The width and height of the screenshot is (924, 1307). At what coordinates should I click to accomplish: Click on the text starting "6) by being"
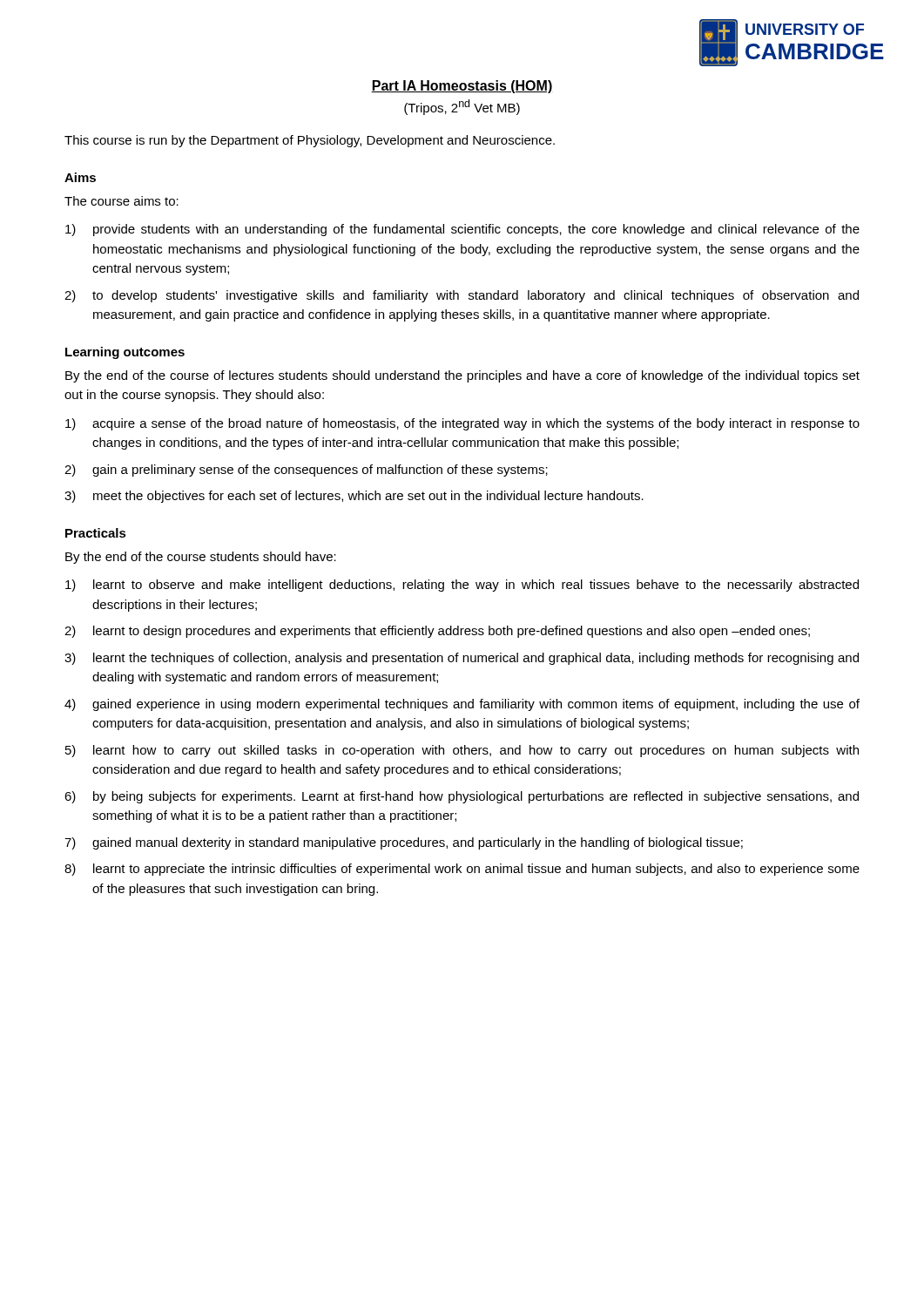462,806
